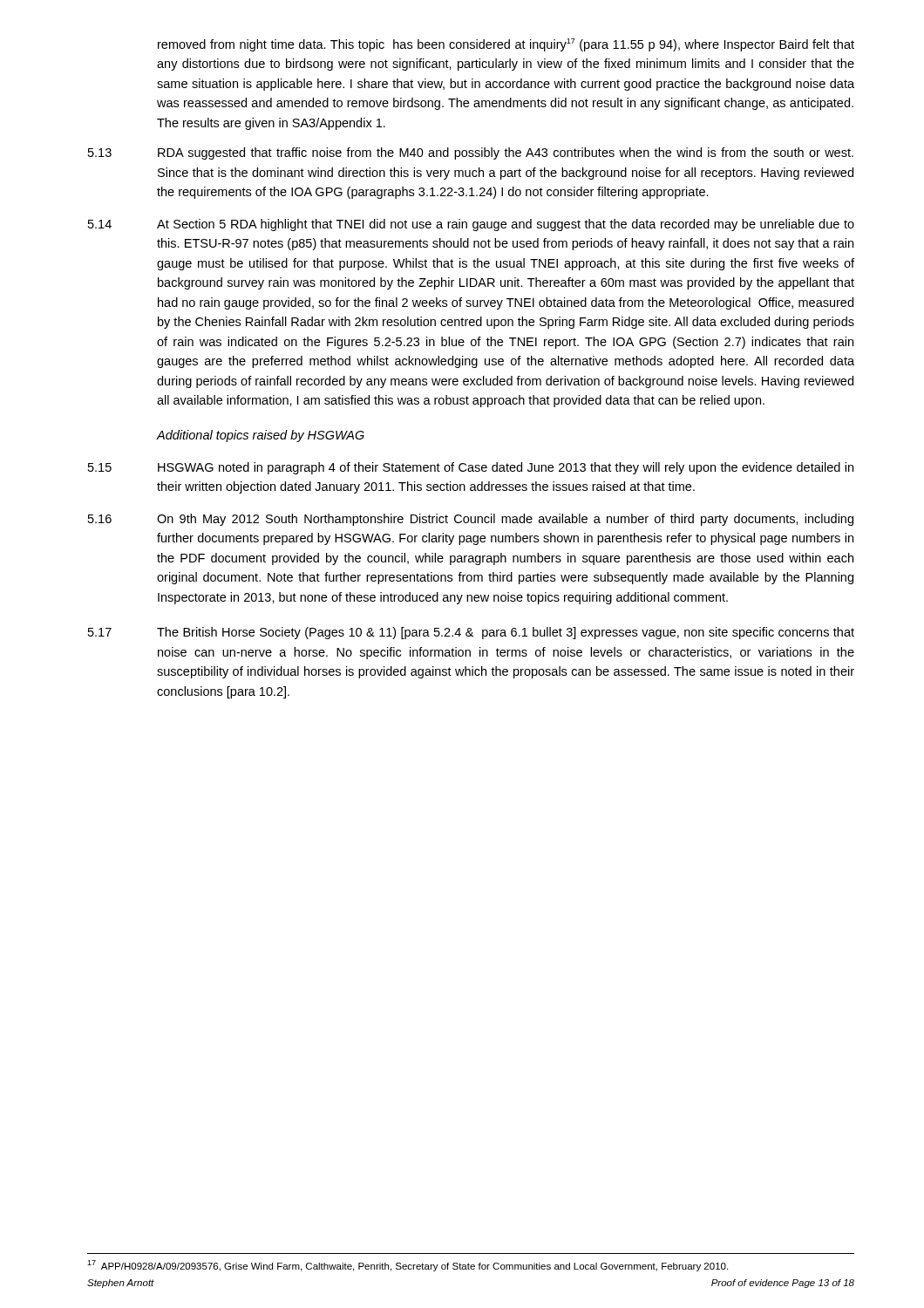Viewport: 924px width, 1308px height.
Task: Locate the block of text that opens with "17 APP/H0928/A/09/2093576, Grise"
Action: pyautogui.click(x=408, y=1265)
